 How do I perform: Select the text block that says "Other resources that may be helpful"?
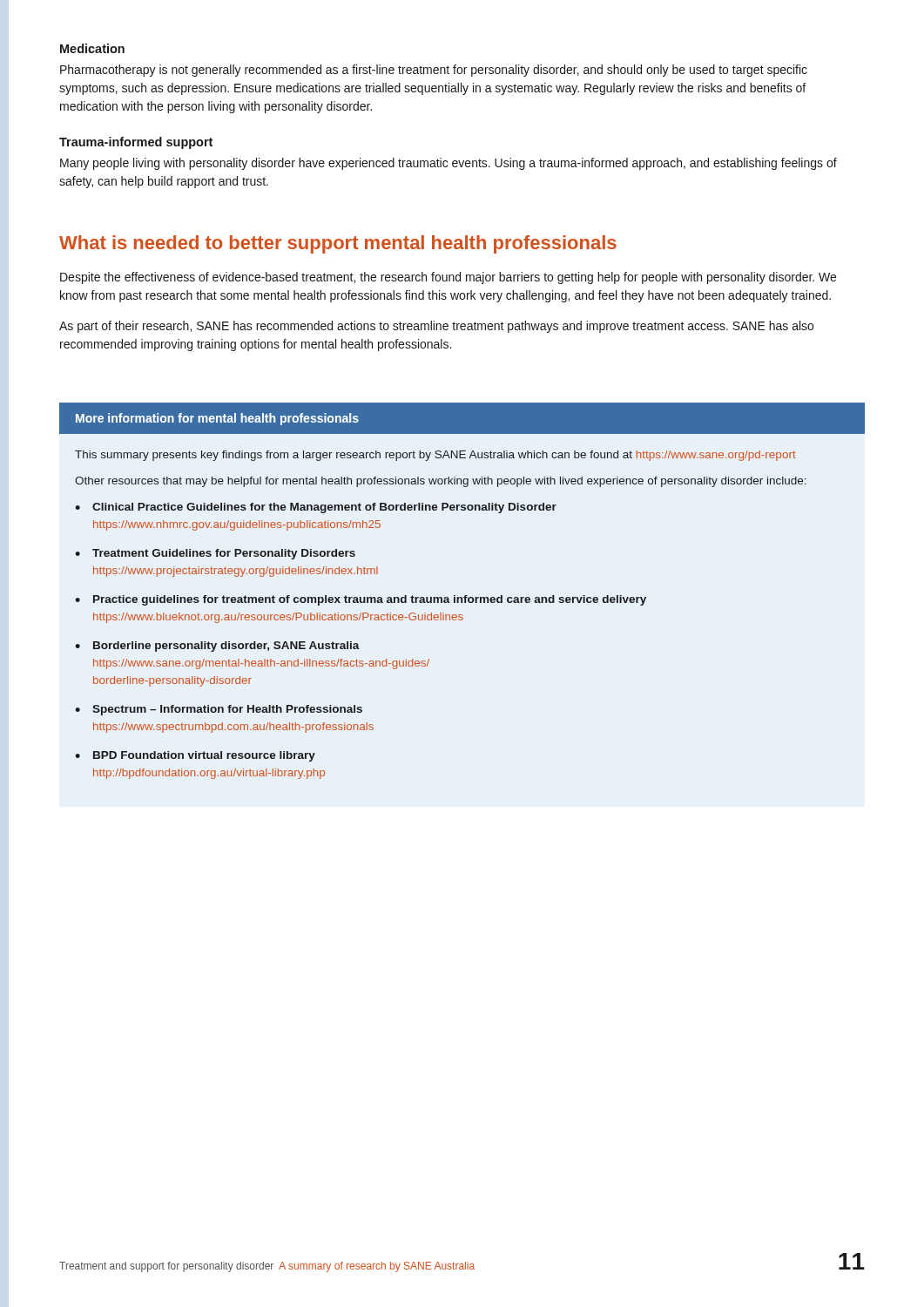(462, 481)
